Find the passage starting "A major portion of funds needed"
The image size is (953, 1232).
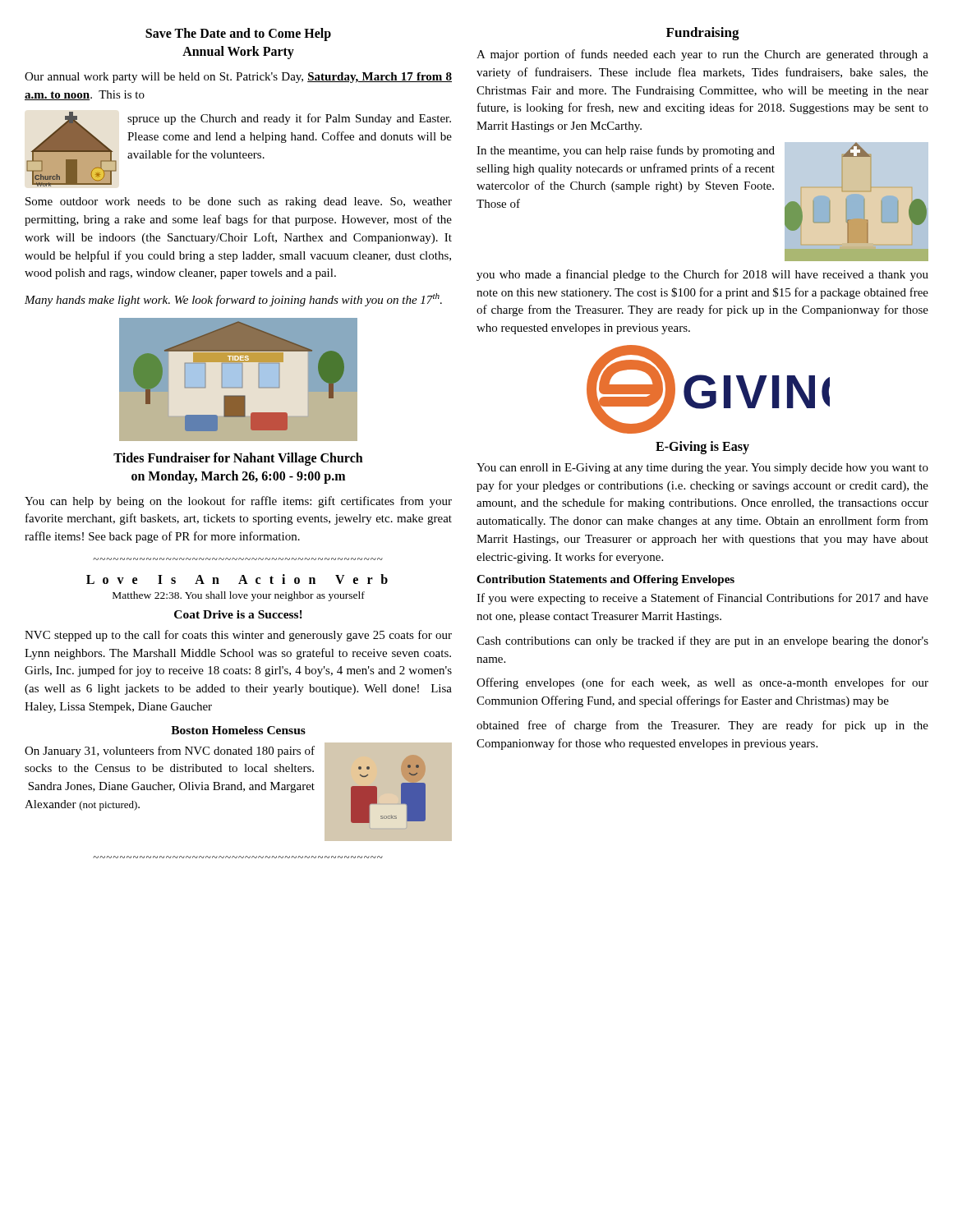click(x=702, y=91)
